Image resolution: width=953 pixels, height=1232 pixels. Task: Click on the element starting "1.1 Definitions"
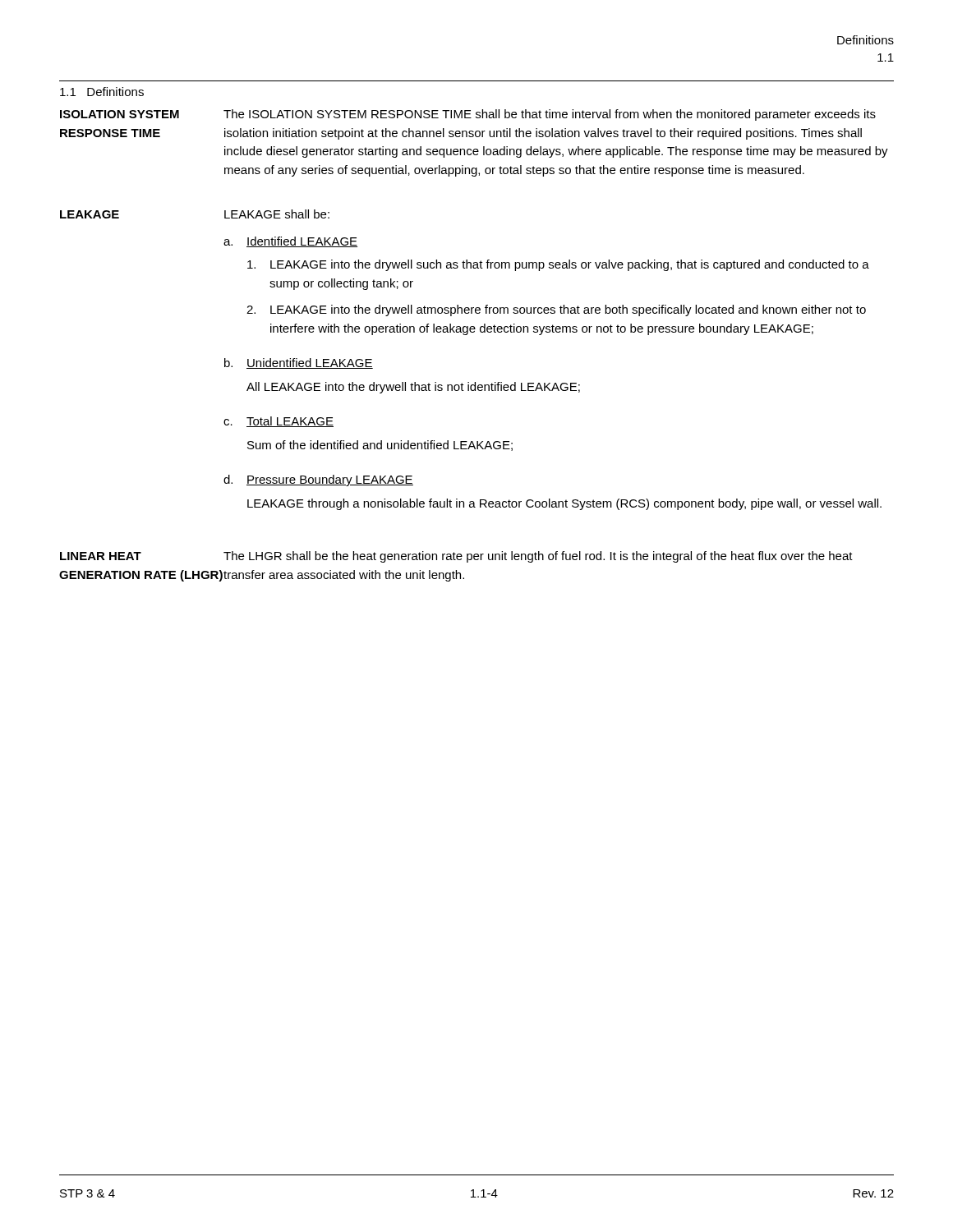(476, 90)
